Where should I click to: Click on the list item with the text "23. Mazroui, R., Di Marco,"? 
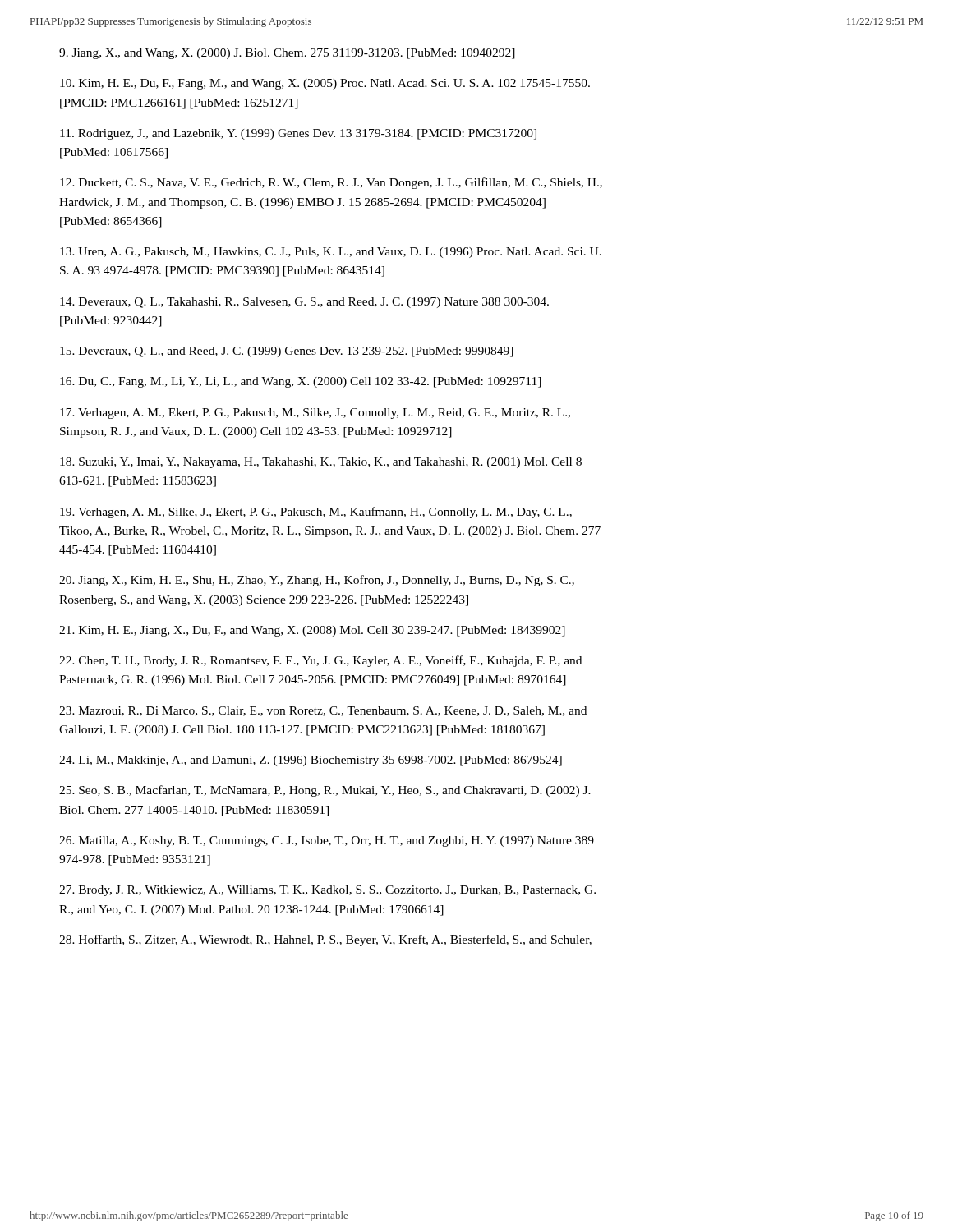[323, 719]
